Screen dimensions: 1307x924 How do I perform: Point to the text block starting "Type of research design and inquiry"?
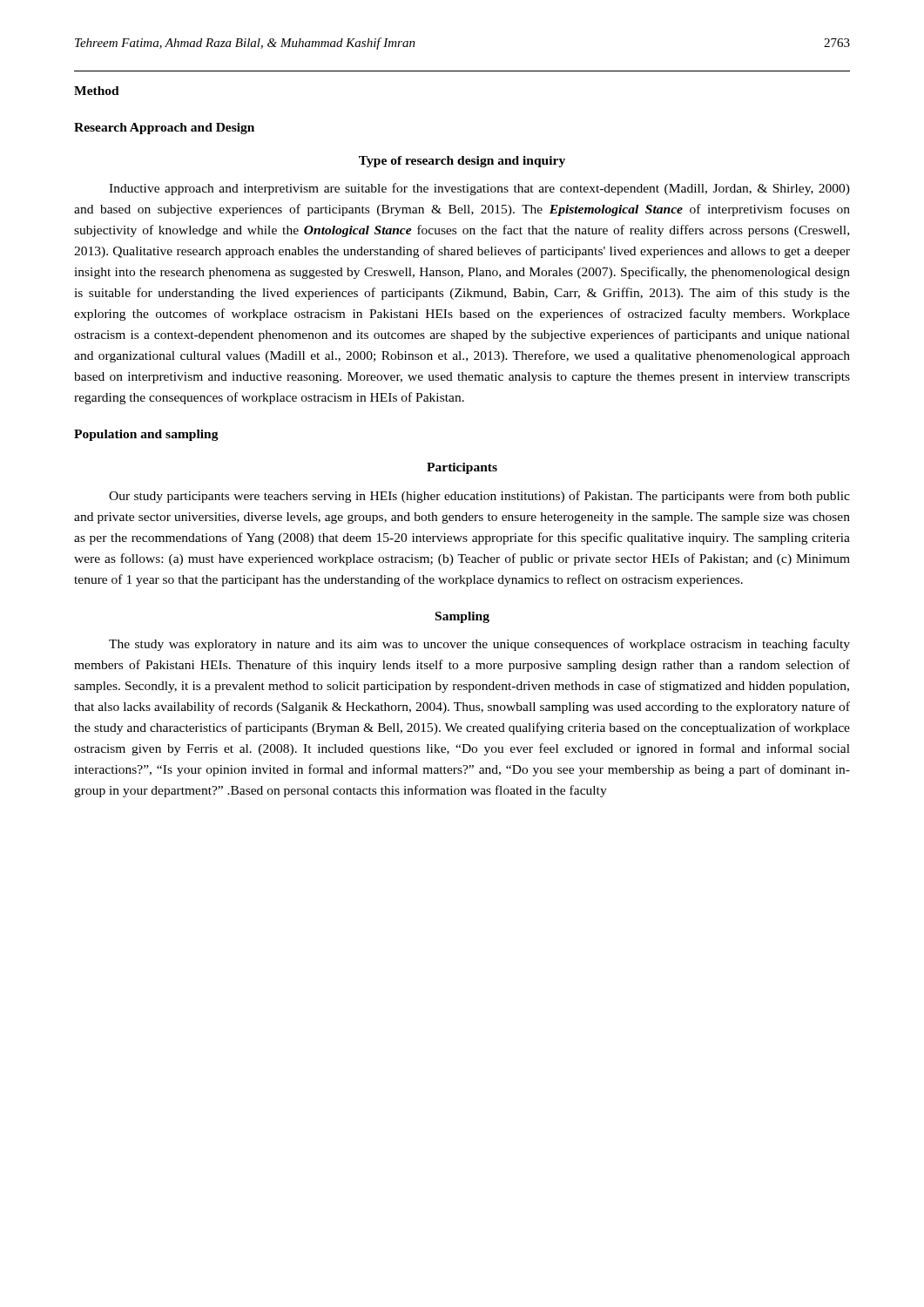[x=462, y=160]
